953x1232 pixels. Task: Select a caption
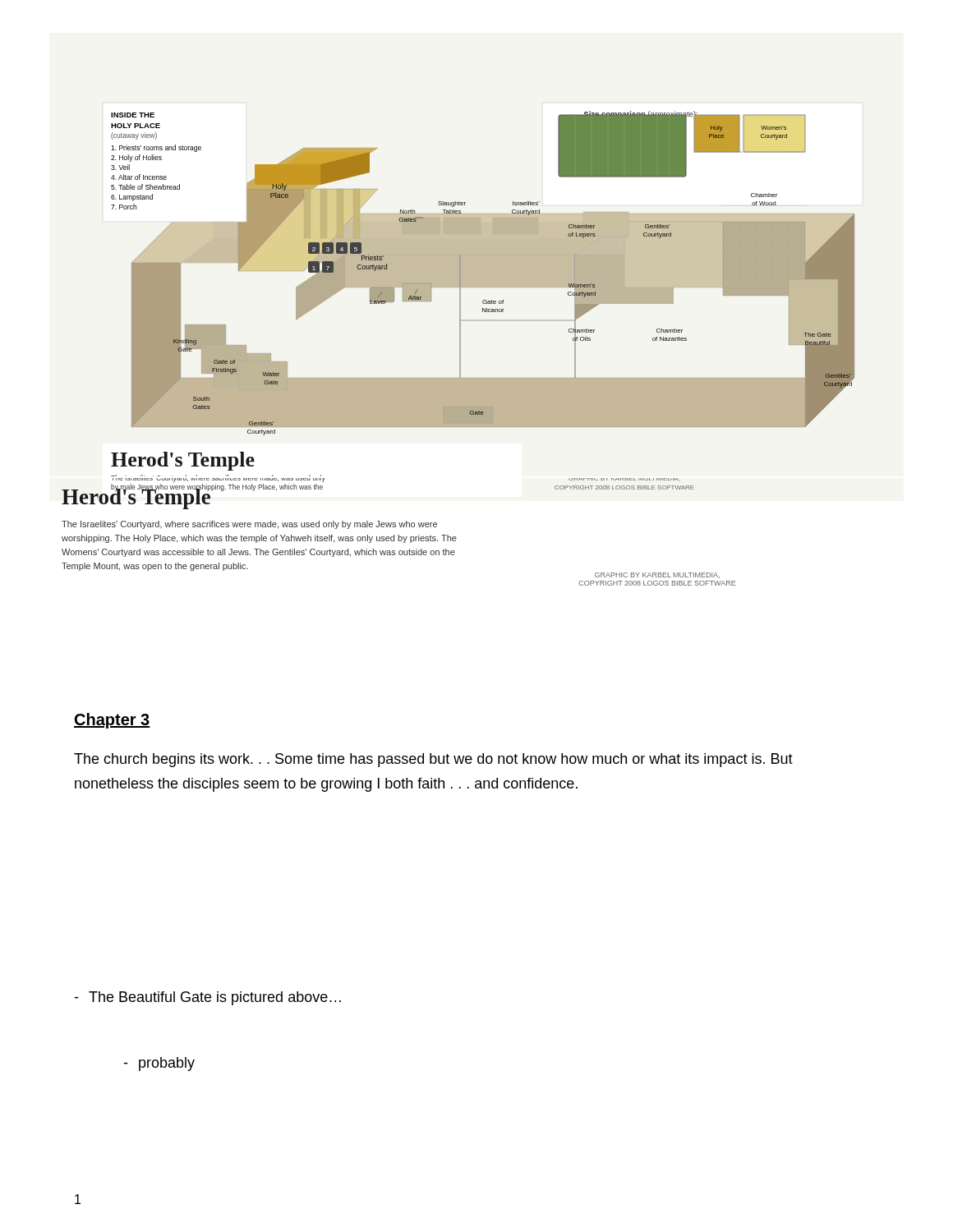point(657,579)
